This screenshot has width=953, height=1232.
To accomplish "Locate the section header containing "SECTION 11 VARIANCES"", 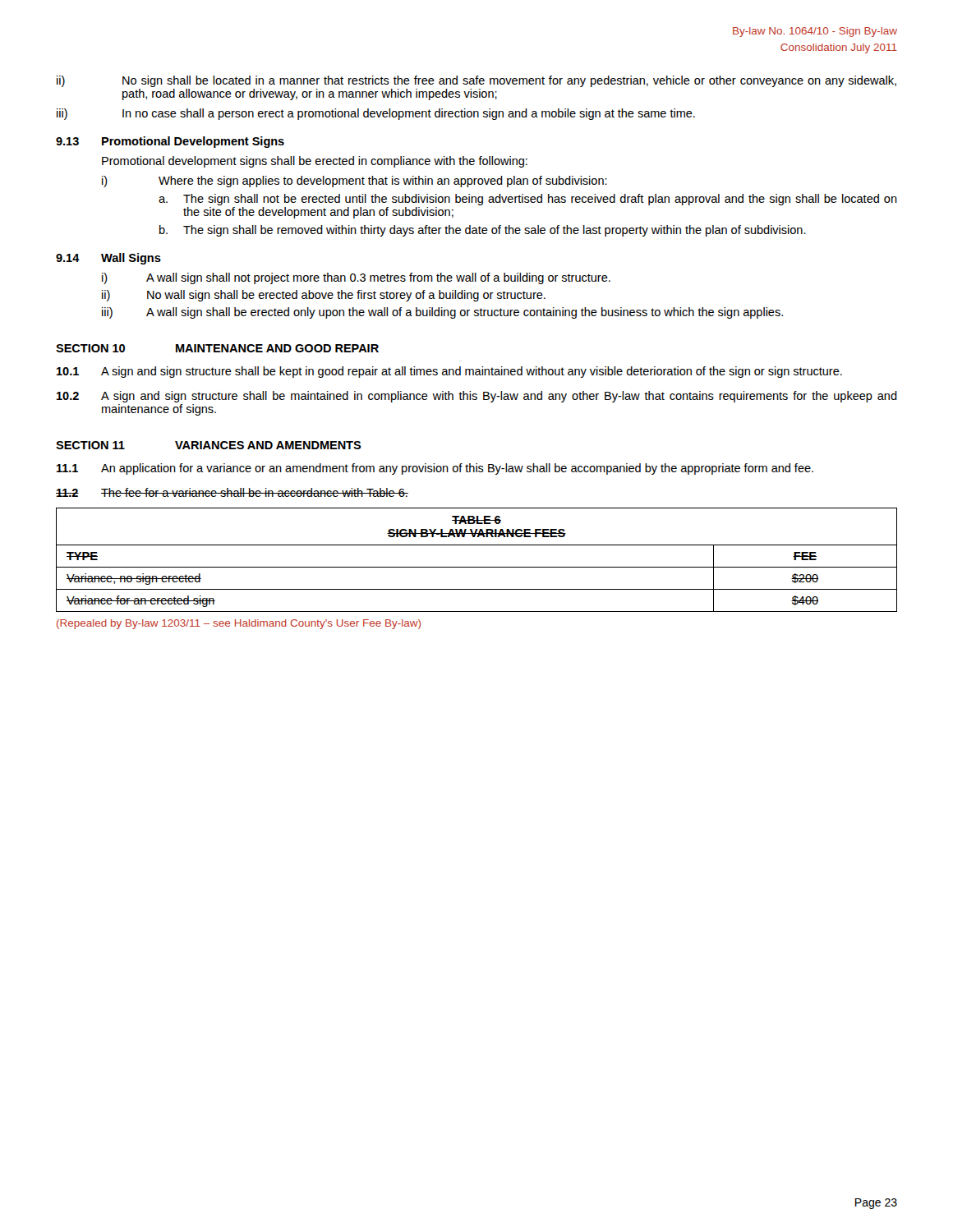I will click(209, 445).
